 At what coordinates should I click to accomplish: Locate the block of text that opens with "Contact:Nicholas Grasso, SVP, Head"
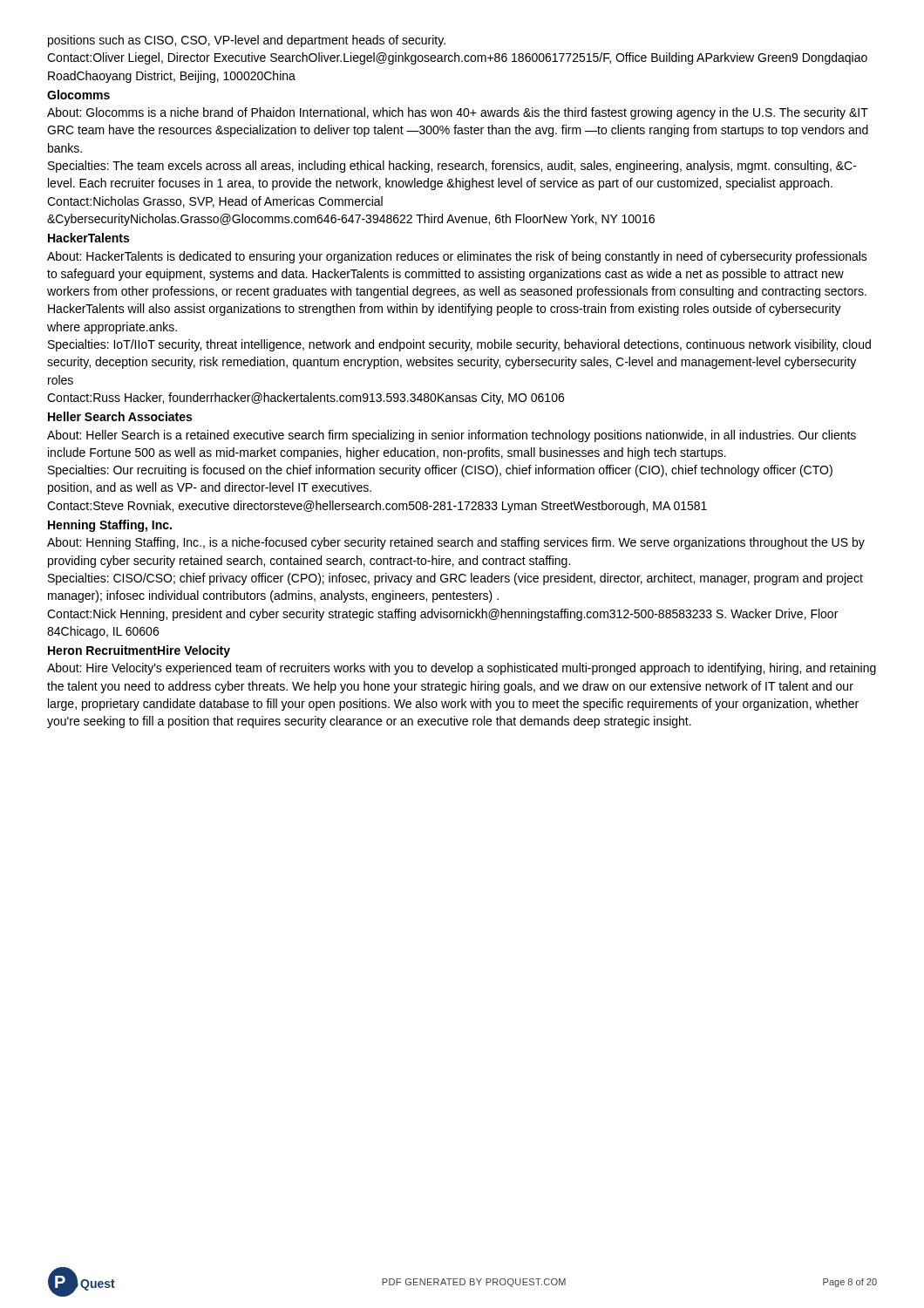(x=215, y=201)
